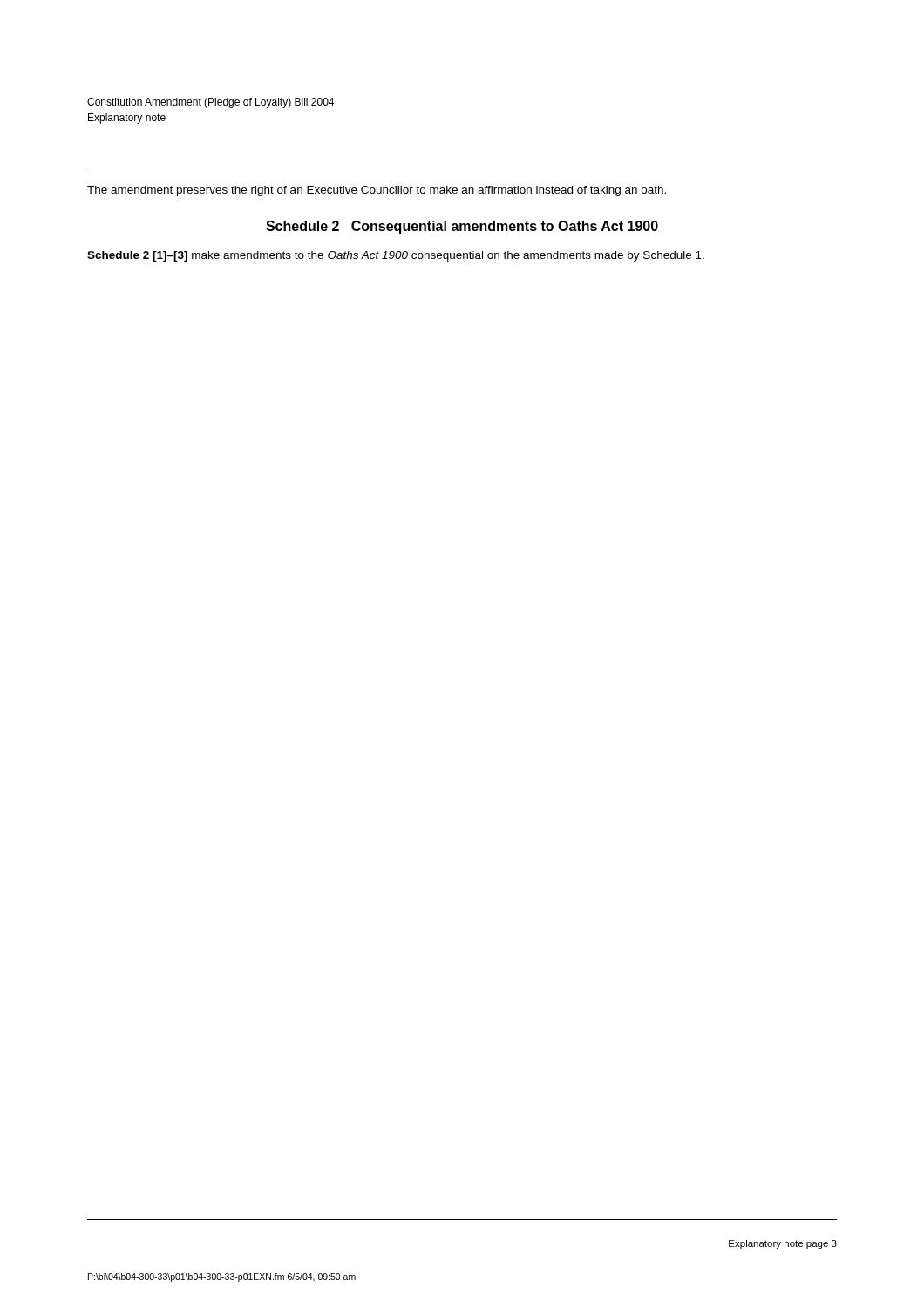Locate the block of text that opens with "The amendment preserves the right of an"
The image size is (924, 1308).
pos(377,190)
